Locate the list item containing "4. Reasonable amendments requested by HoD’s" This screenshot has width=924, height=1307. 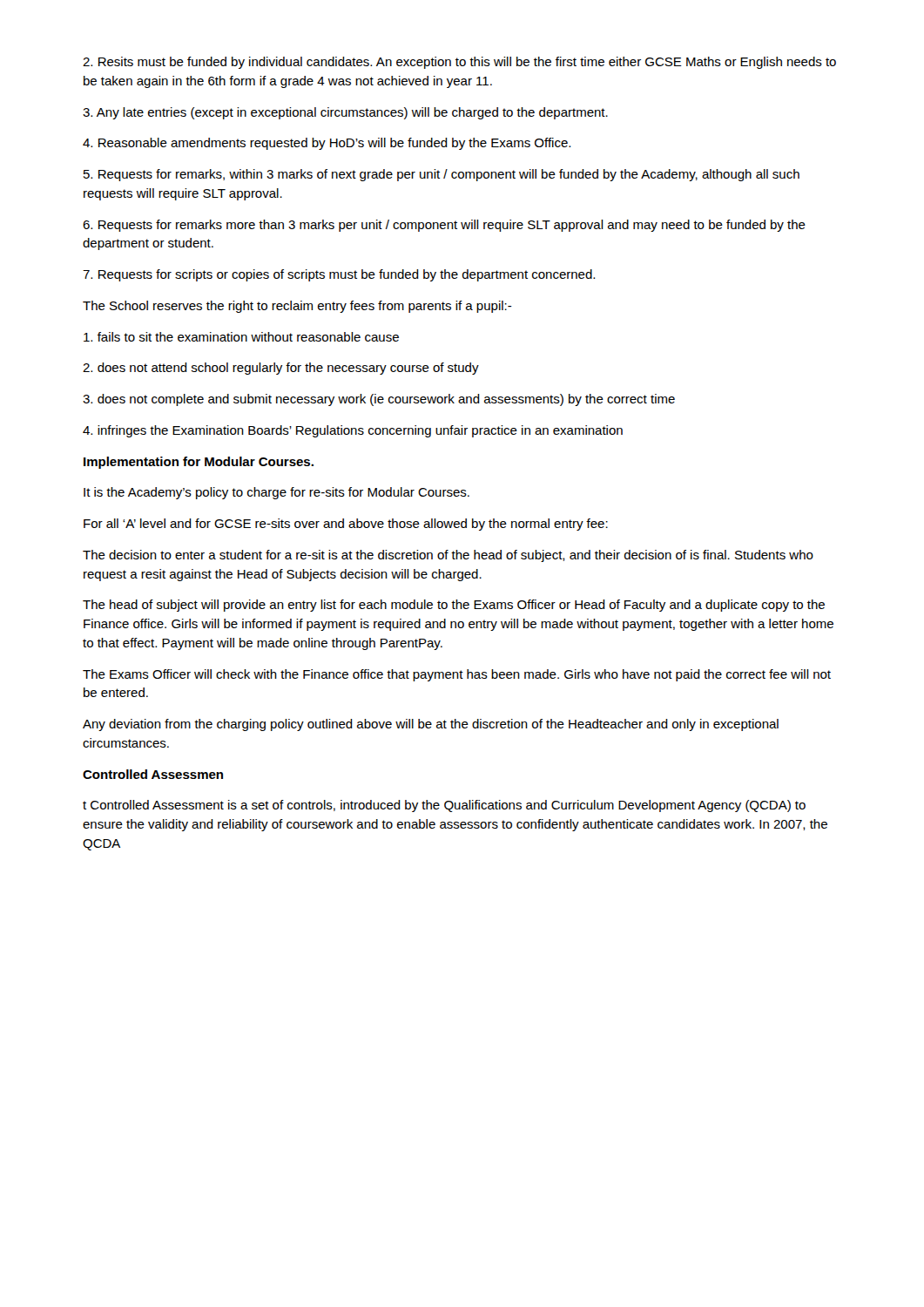click(x=327, y=143)
